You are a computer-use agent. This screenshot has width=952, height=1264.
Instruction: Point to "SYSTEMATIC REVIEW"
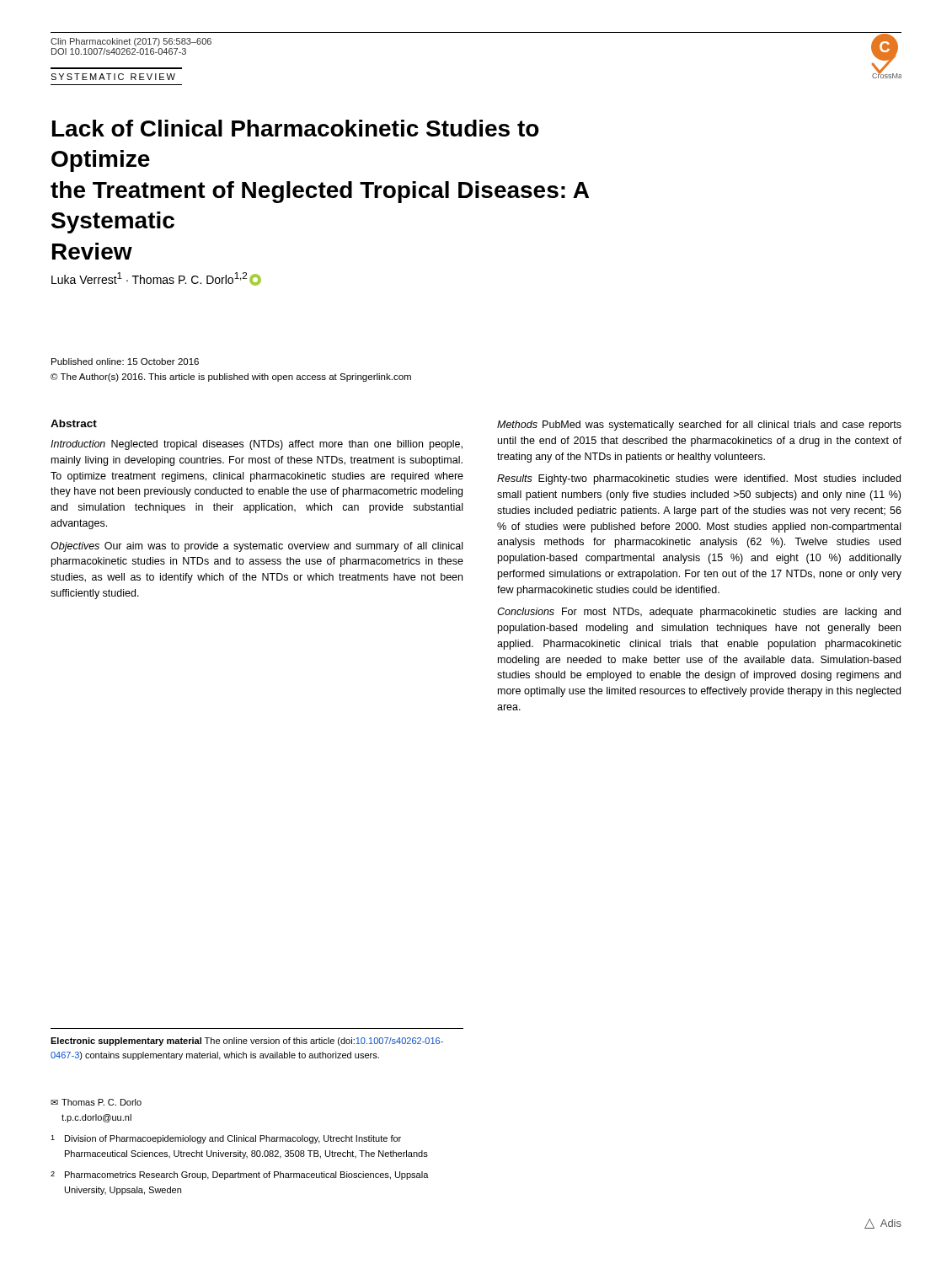click(114, 77)
